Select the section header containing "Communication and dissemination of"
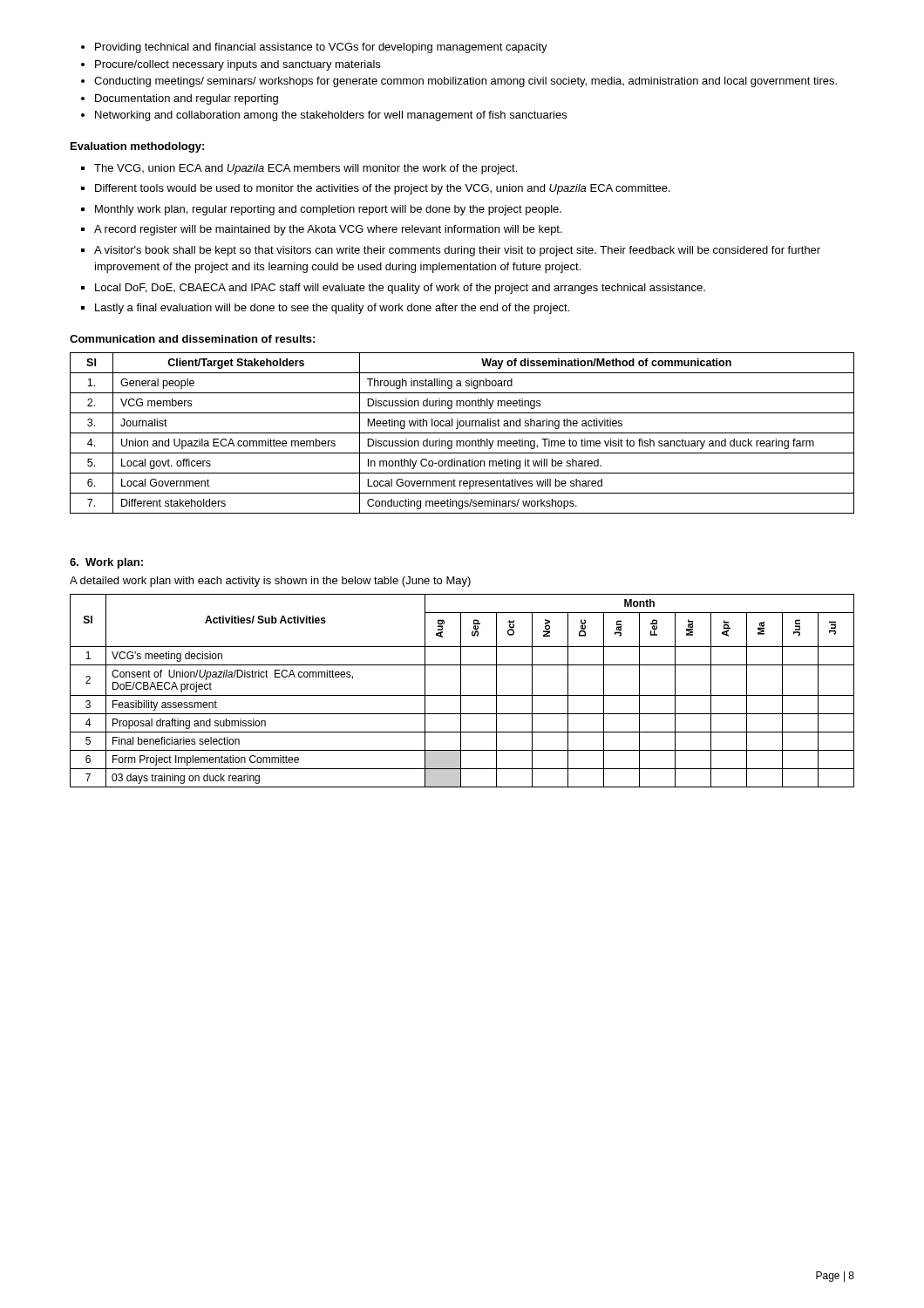Screen dimensions: 1308x924 (x=193, y=338)
